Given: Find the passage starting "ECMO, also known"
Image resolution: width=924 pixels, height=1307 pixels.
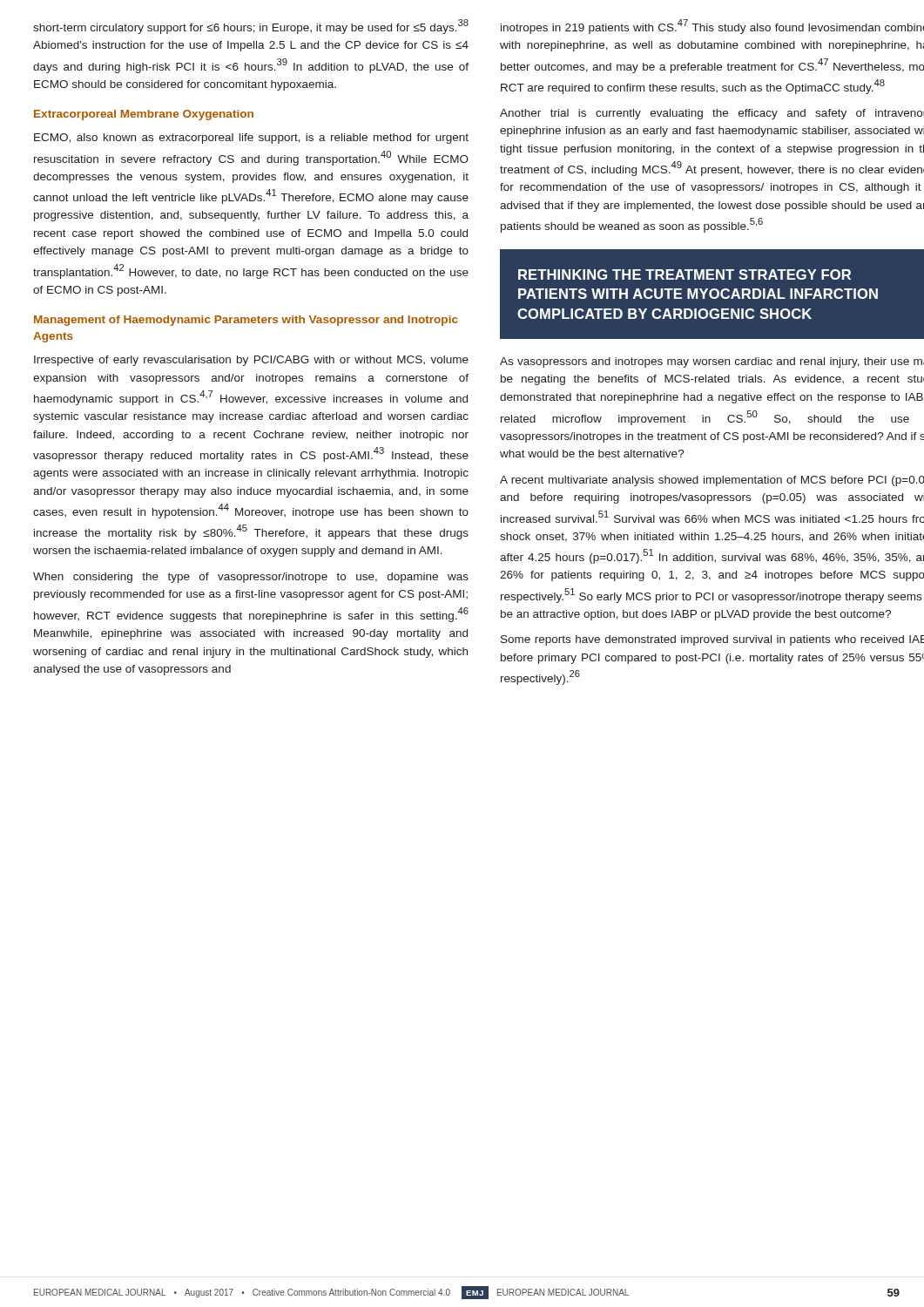Looking at the screenshot, I should coord(251,214).
